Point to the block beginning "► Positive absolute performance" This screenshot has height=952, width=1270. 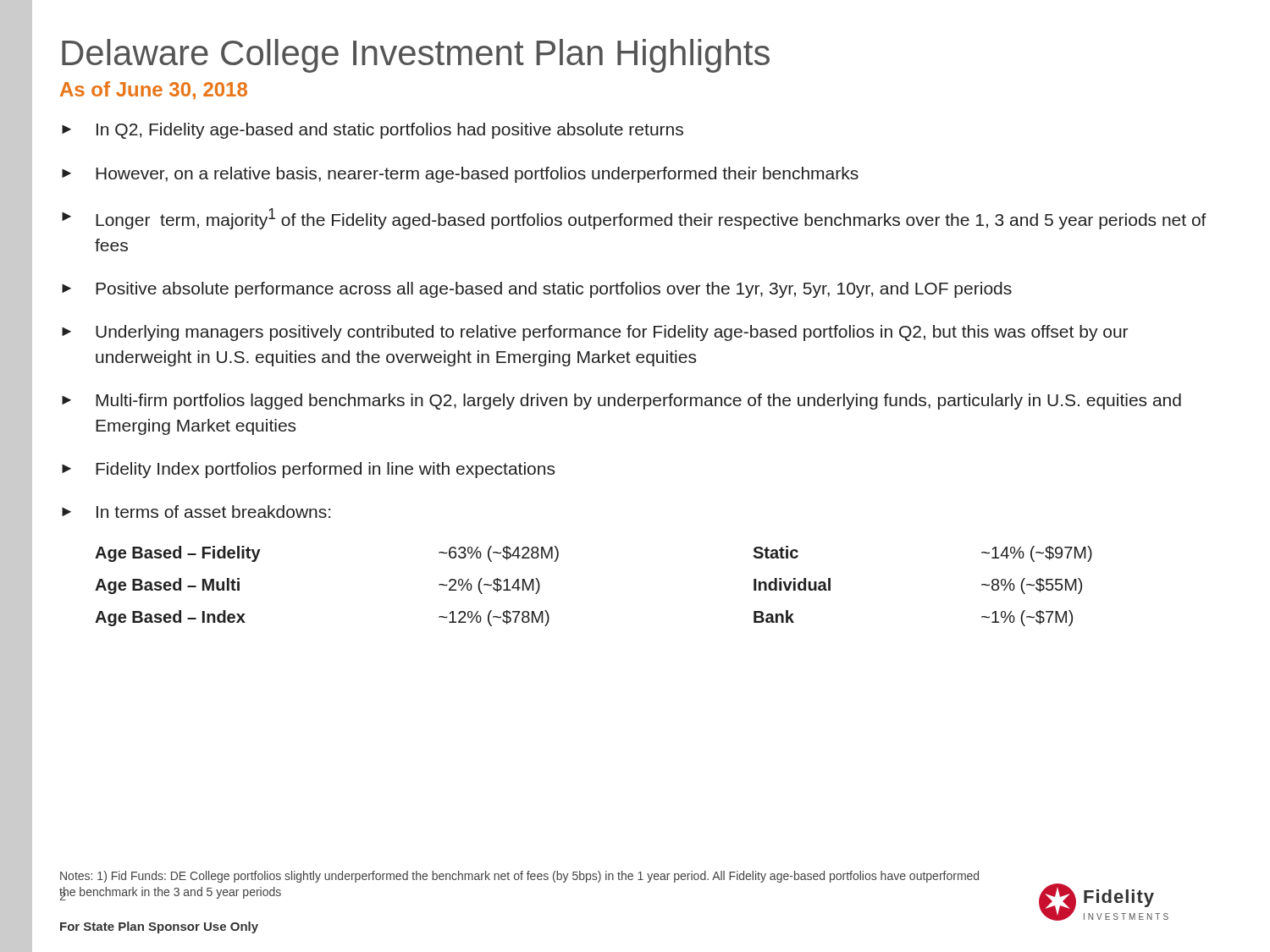644,288
